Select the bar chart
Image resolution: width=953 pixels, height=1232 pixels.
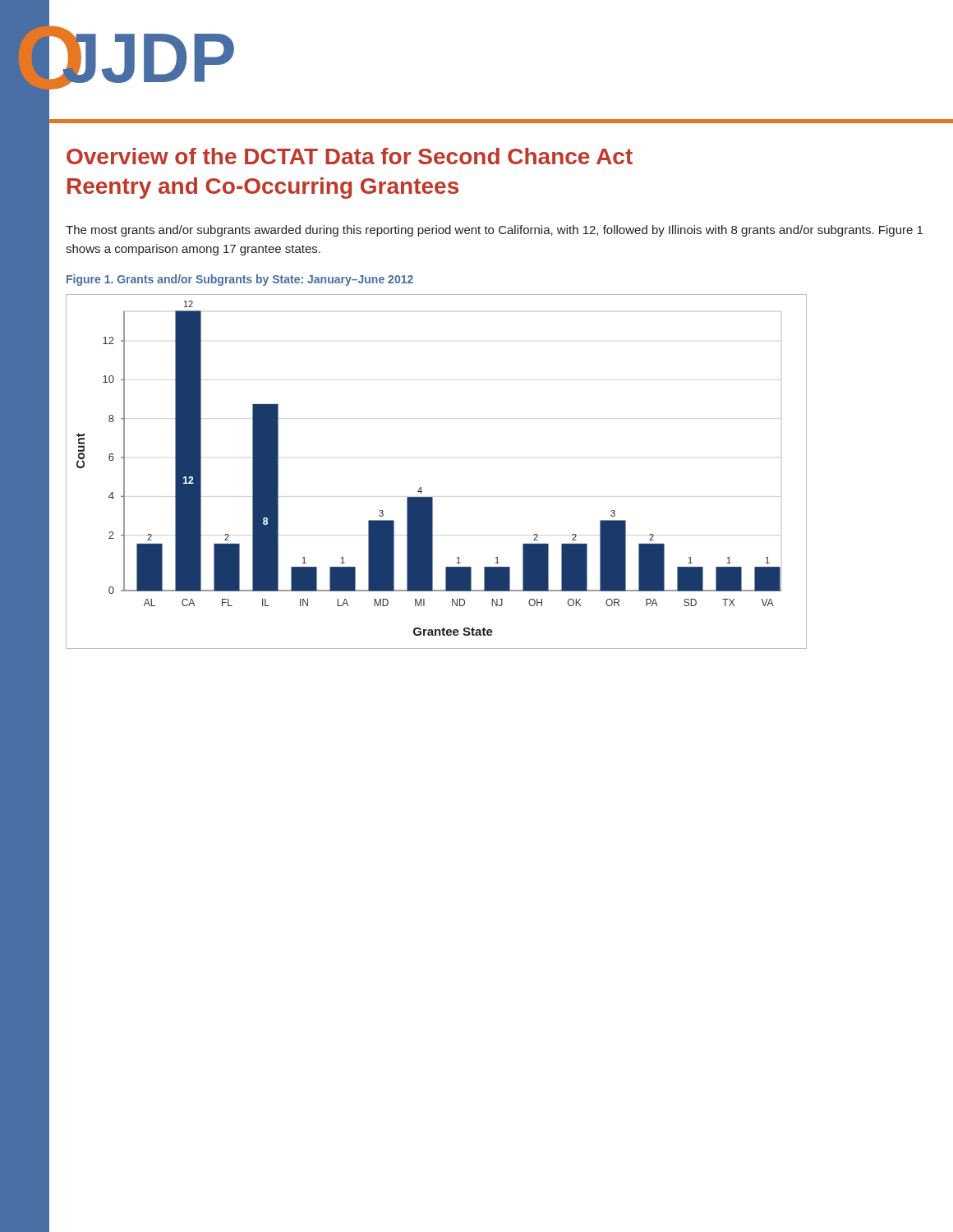436,472
